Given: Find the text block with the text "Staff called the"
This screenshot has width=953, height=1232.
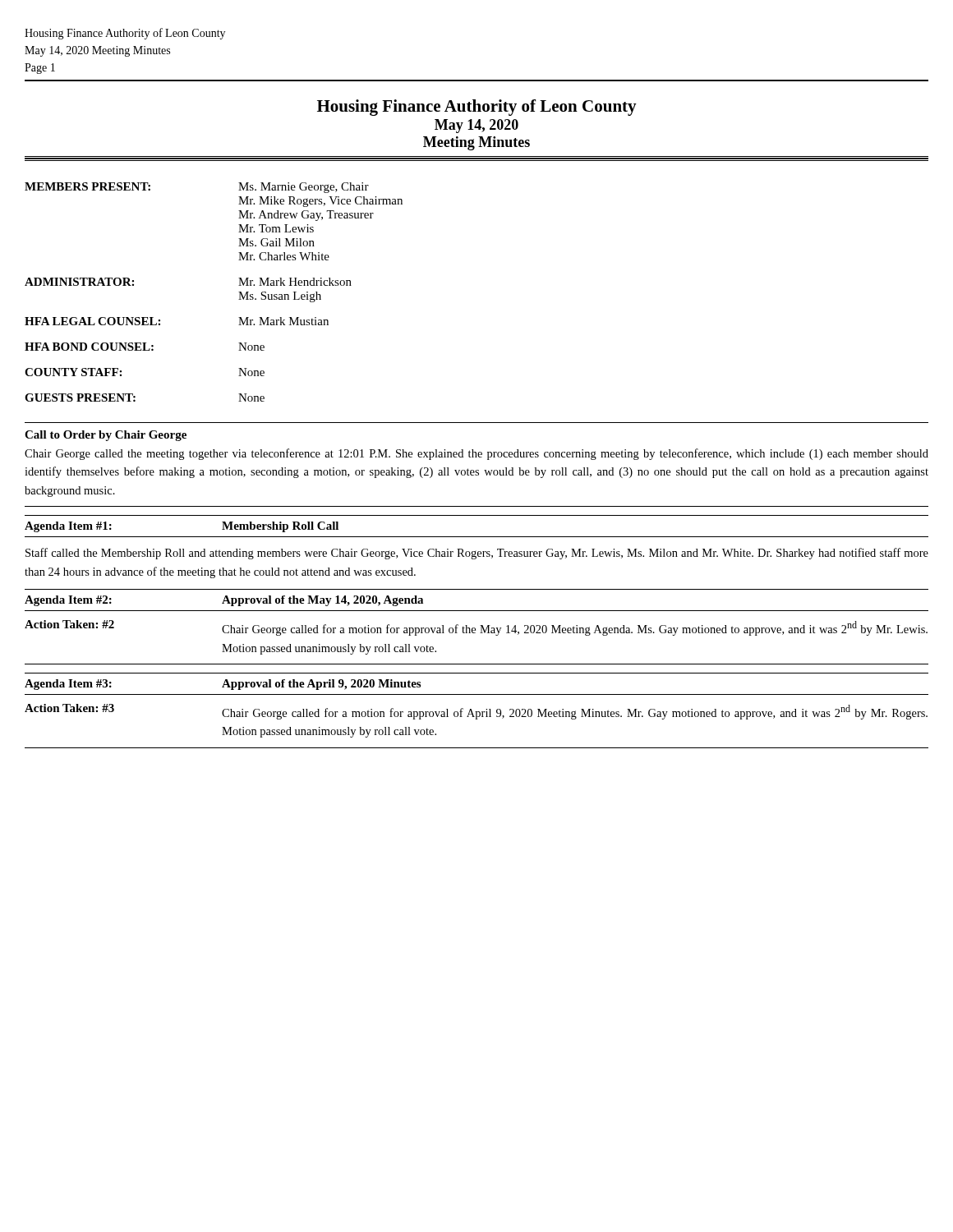Looking at the screenshot, I should pyautogui.click(x=476, y=562).
